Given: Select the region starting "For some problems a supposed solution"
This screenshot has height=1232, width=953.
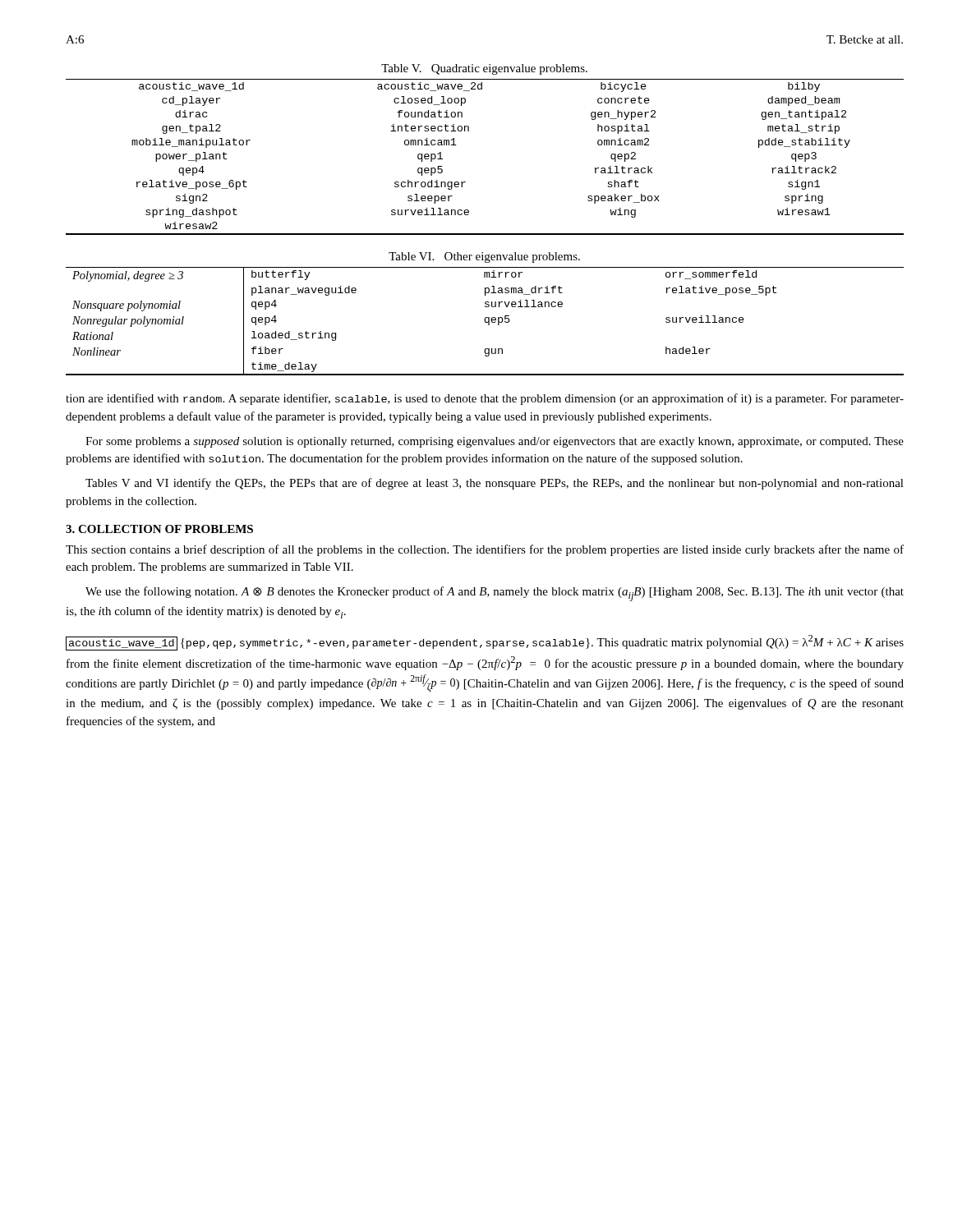Looking at the screenshot, I should [x=485, y=450].
